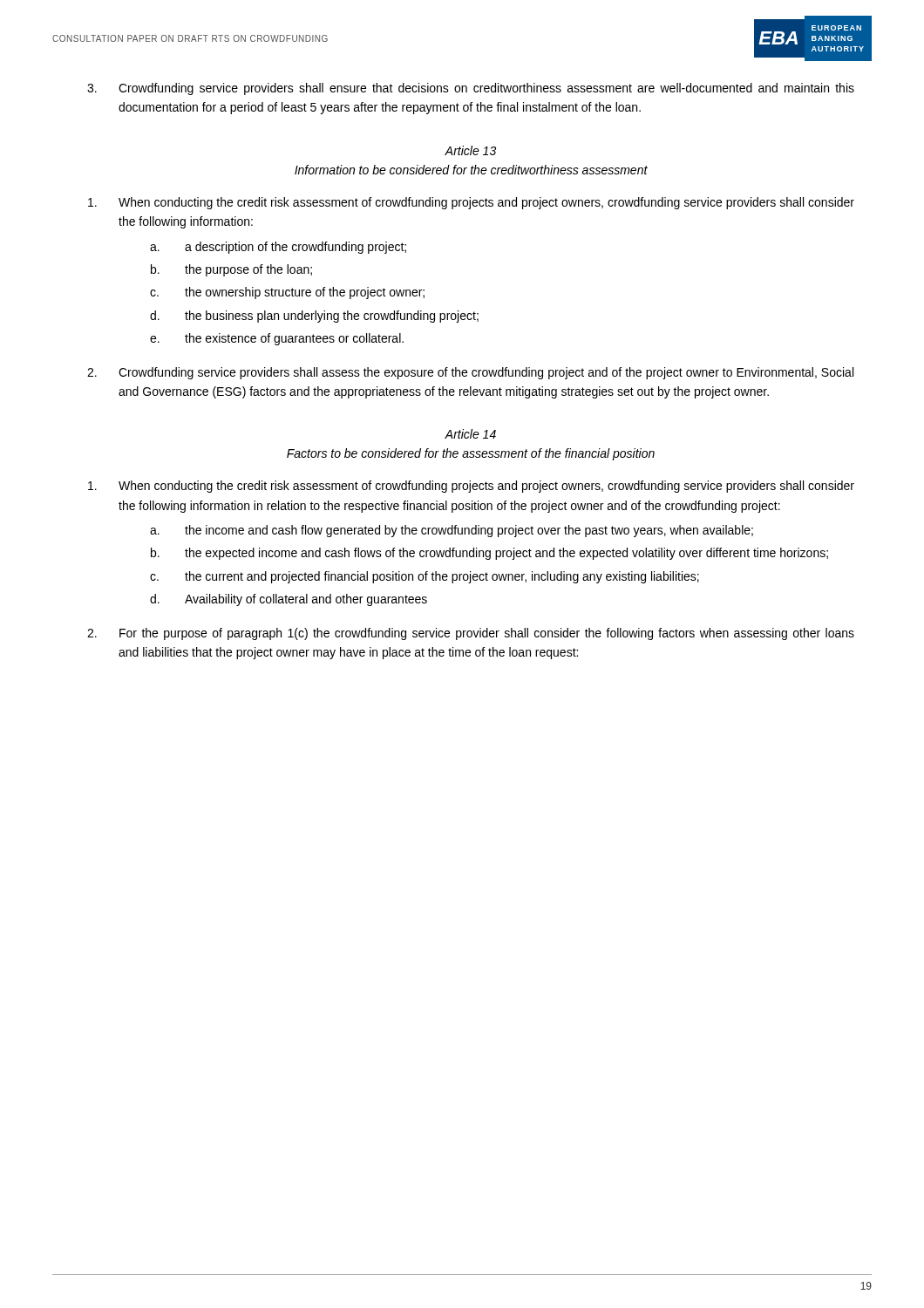Click the passage that begins "a.the income and"
This screenshot has width=924, height=1308.
click(502, 530)
